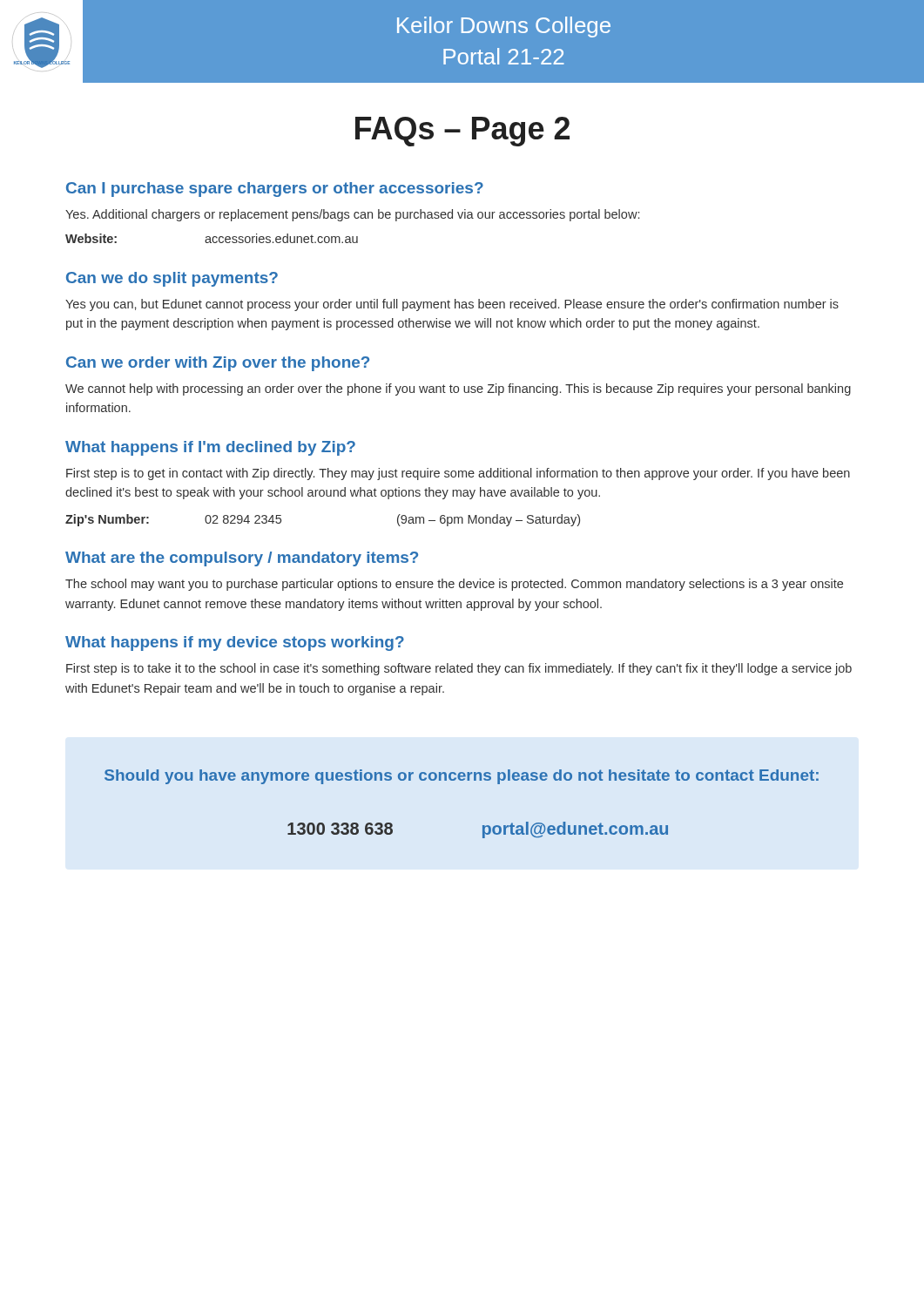Navigate to the region starting "Yes. Additional chargers or replacement pens/bags"
Screen dimensions: 1307x924
point(353,214)
